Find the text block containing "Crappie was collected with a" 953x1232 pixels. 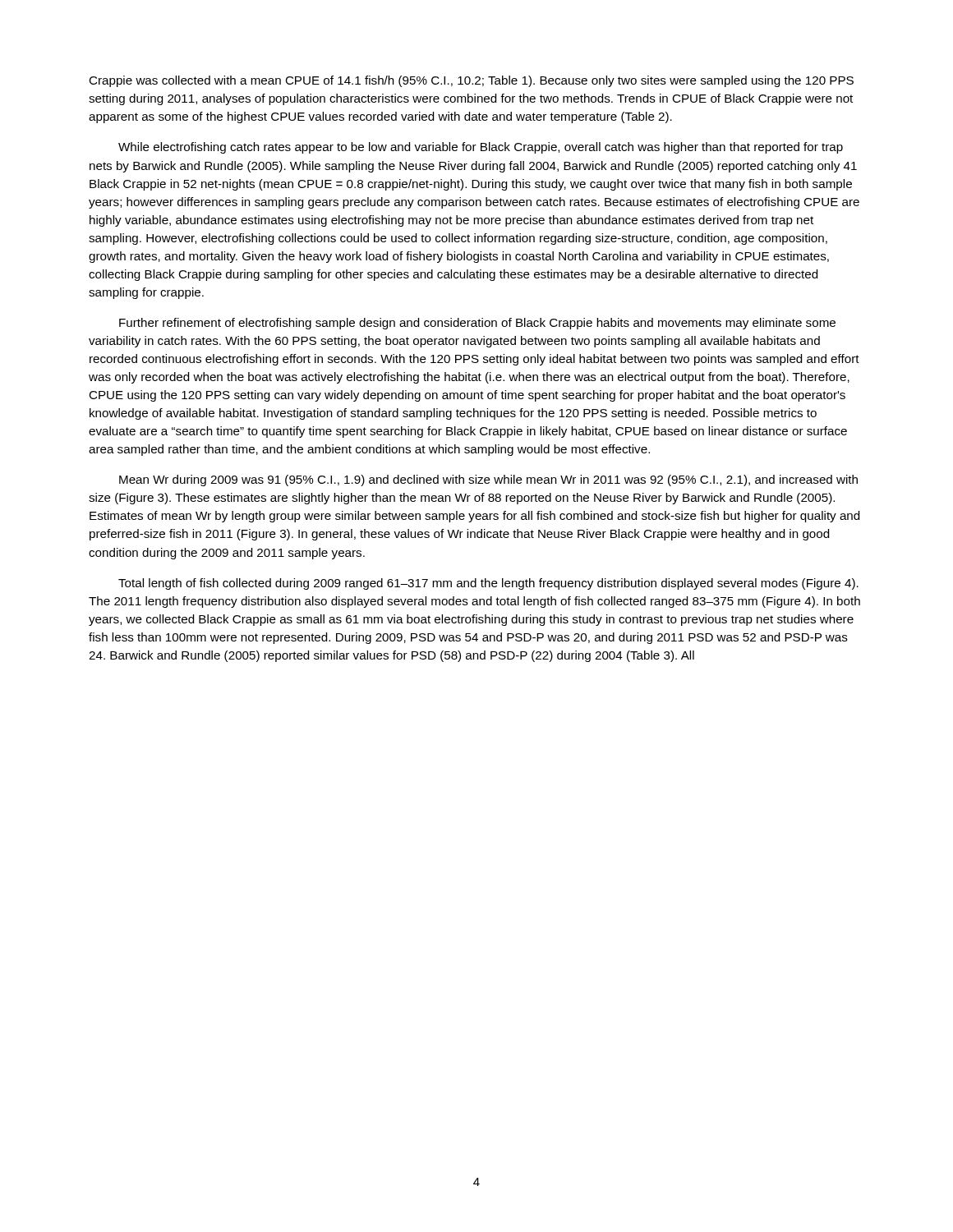click(x=476, y=99)
